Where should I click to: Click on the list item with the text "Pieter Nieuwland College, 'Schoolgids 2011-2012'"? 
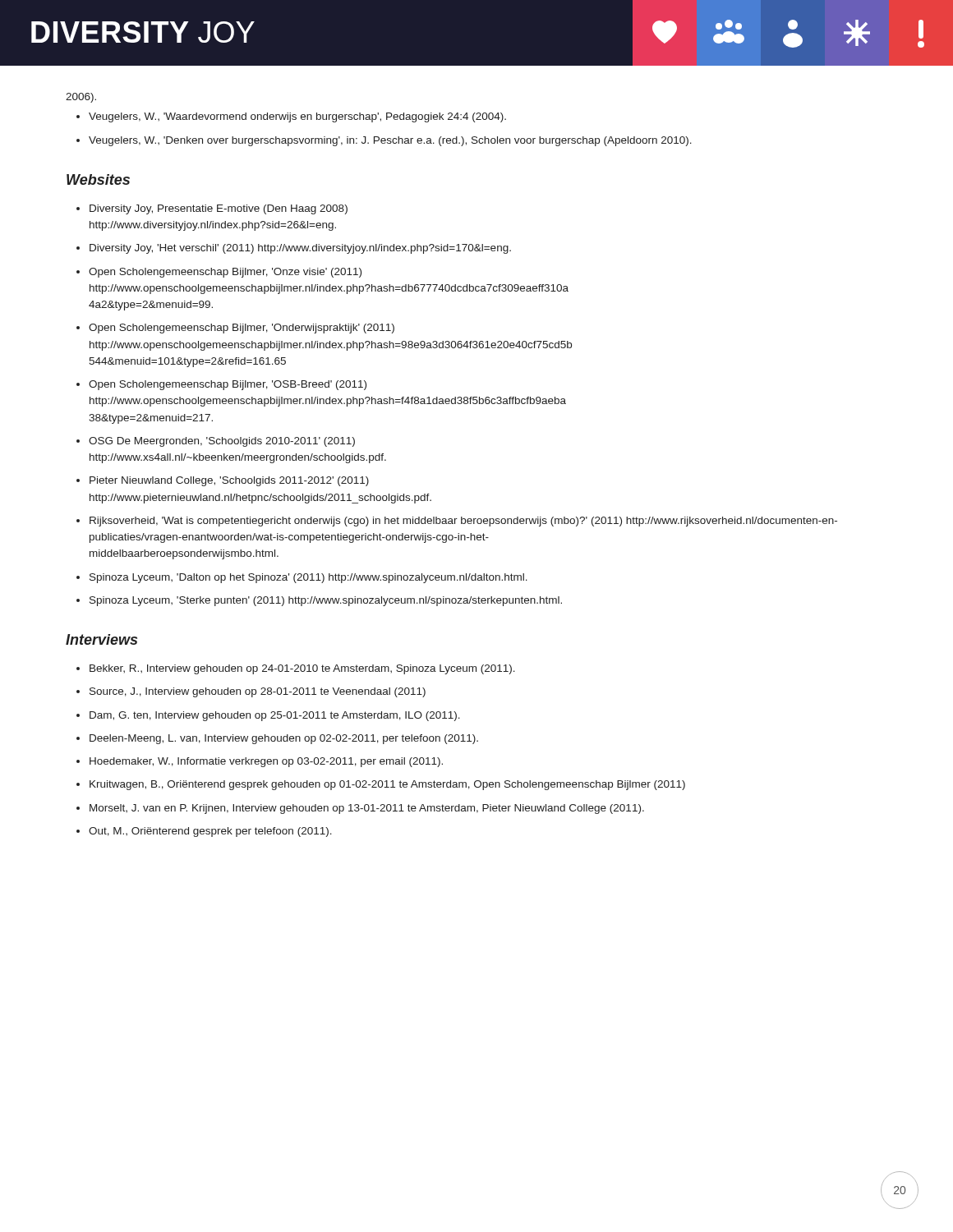tap(260, 489)
